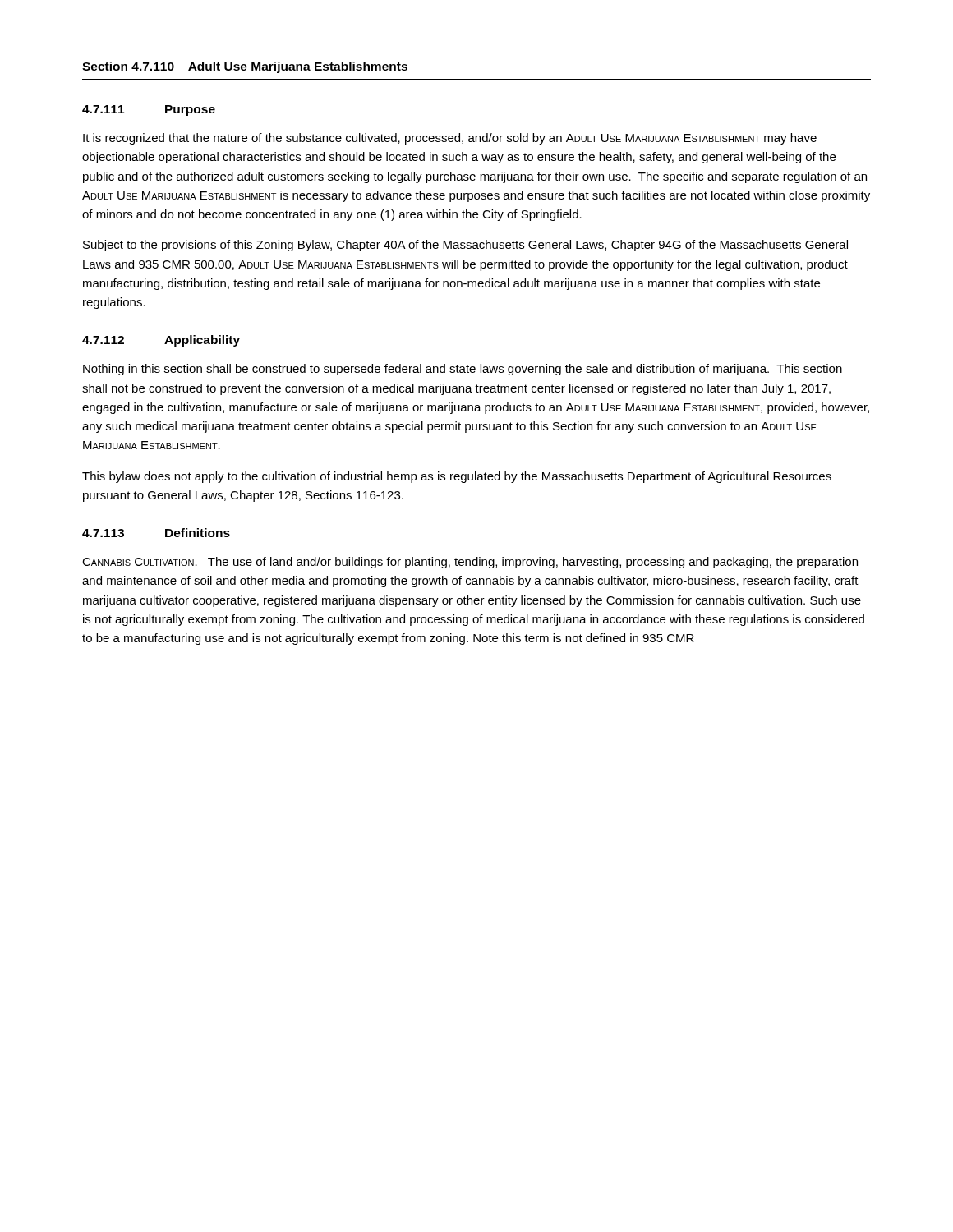Point to the region starting "4.7.113 Definitions"

[x=156, y=533]
